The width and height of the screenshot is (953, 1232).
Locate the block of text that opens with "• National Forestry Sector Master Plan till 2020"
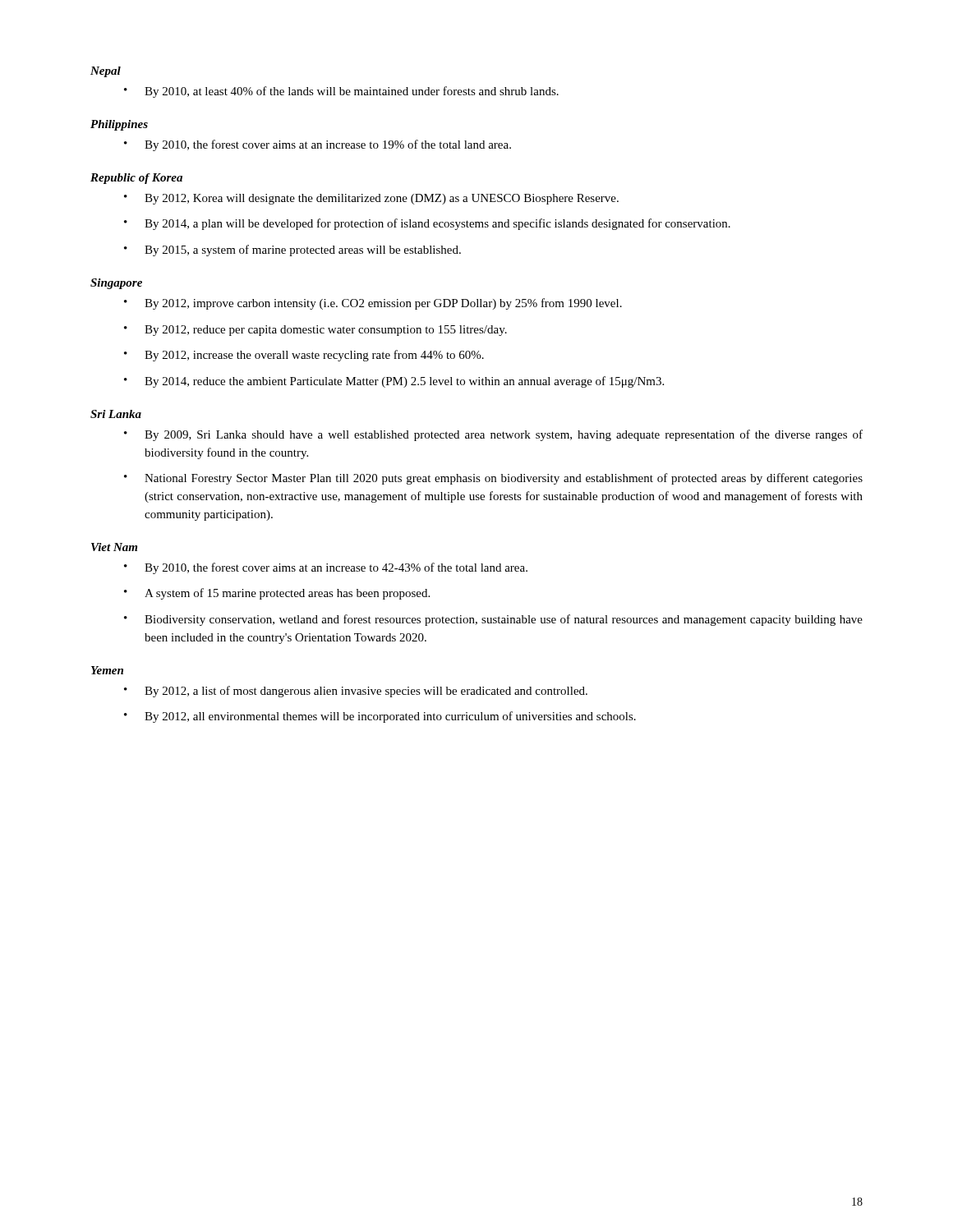pos(493,497)
